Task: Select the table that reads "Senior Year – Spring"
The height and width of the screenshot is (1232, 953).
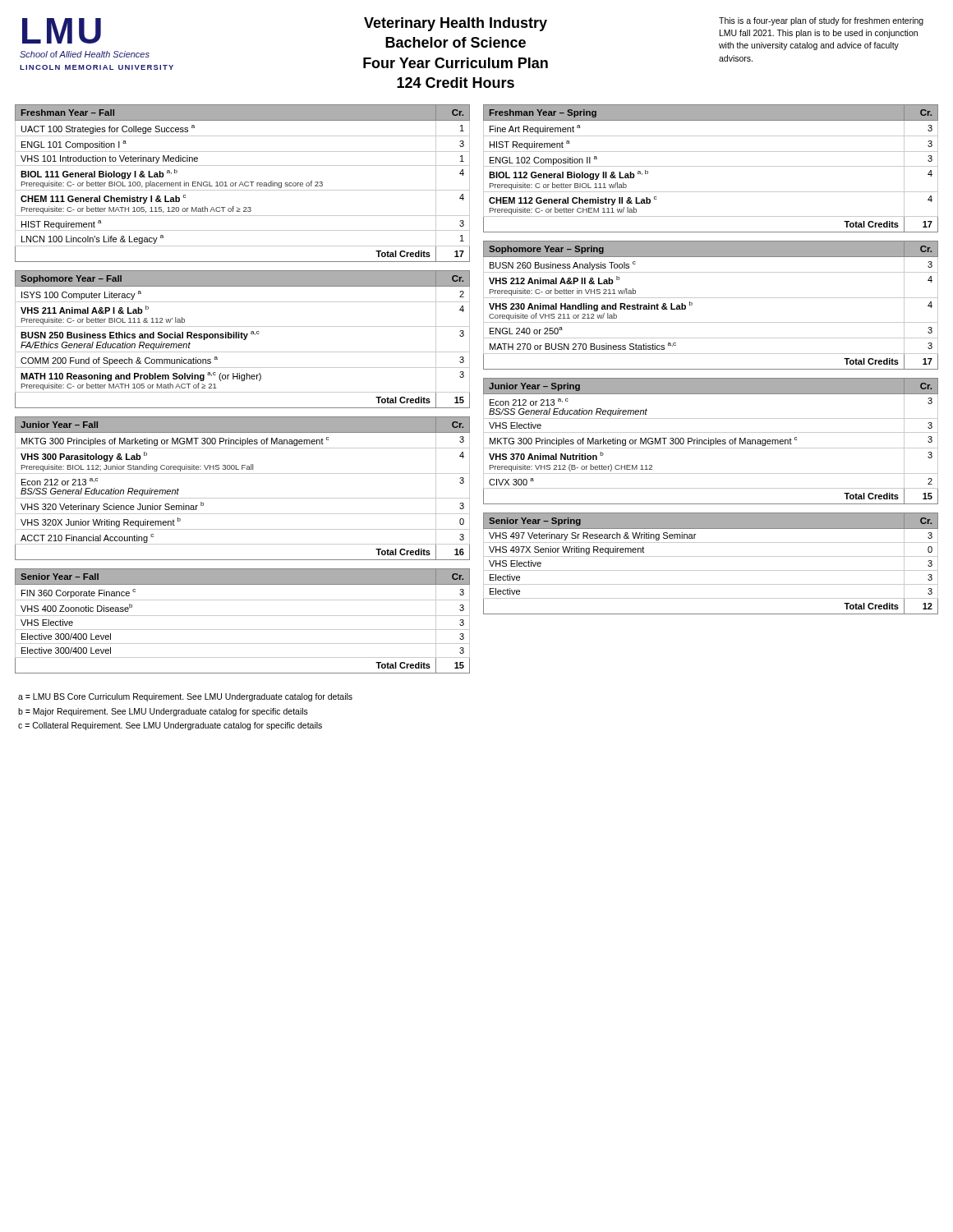Action: pyautogui.click(x=711, y=564)
